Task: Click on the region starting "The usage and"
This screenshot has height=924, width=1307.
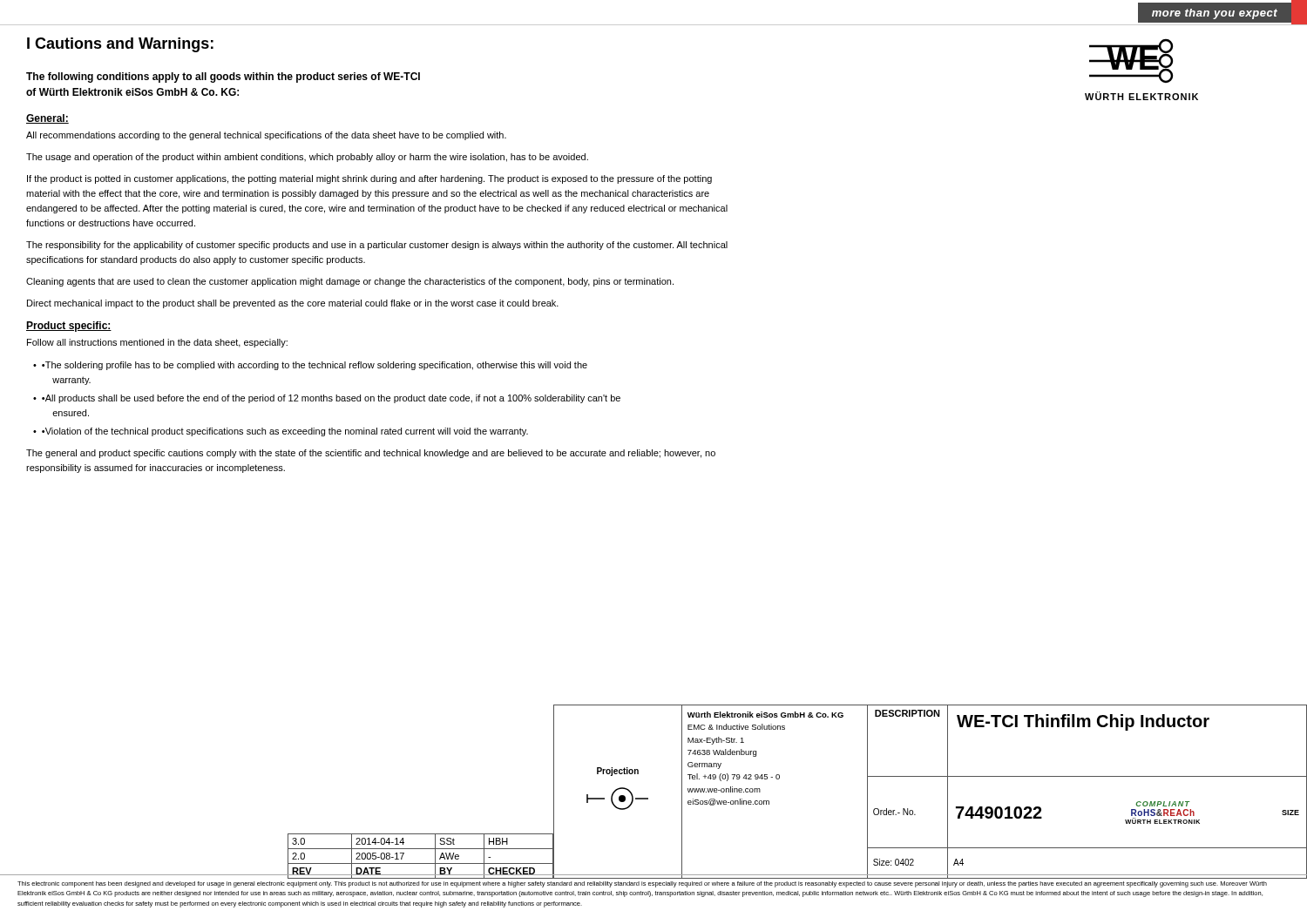Action: tap(307, 157)
